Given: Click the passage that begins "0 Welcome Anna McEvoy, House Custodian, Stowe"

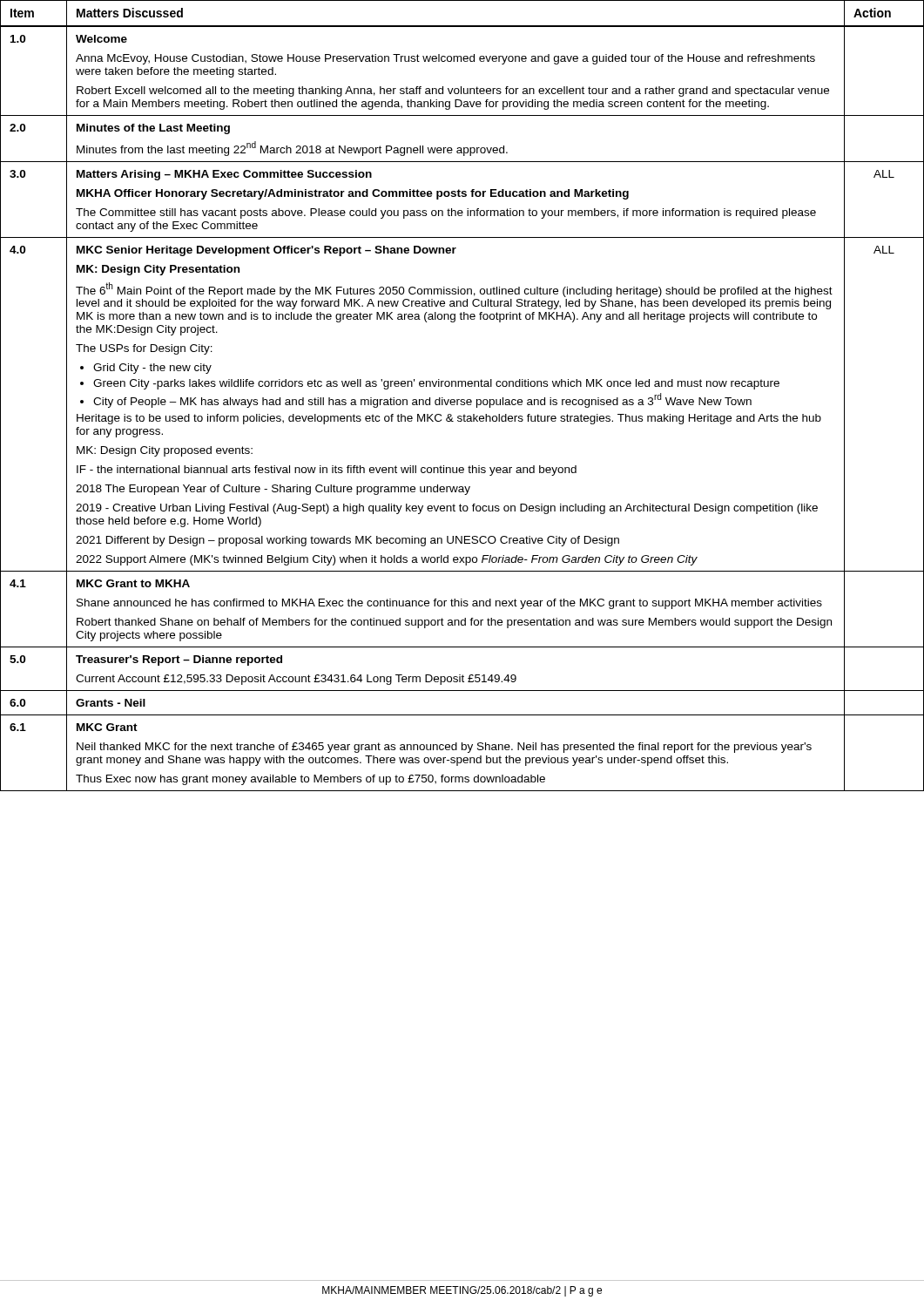Looking at the screenshot, I should click(462, 71).
